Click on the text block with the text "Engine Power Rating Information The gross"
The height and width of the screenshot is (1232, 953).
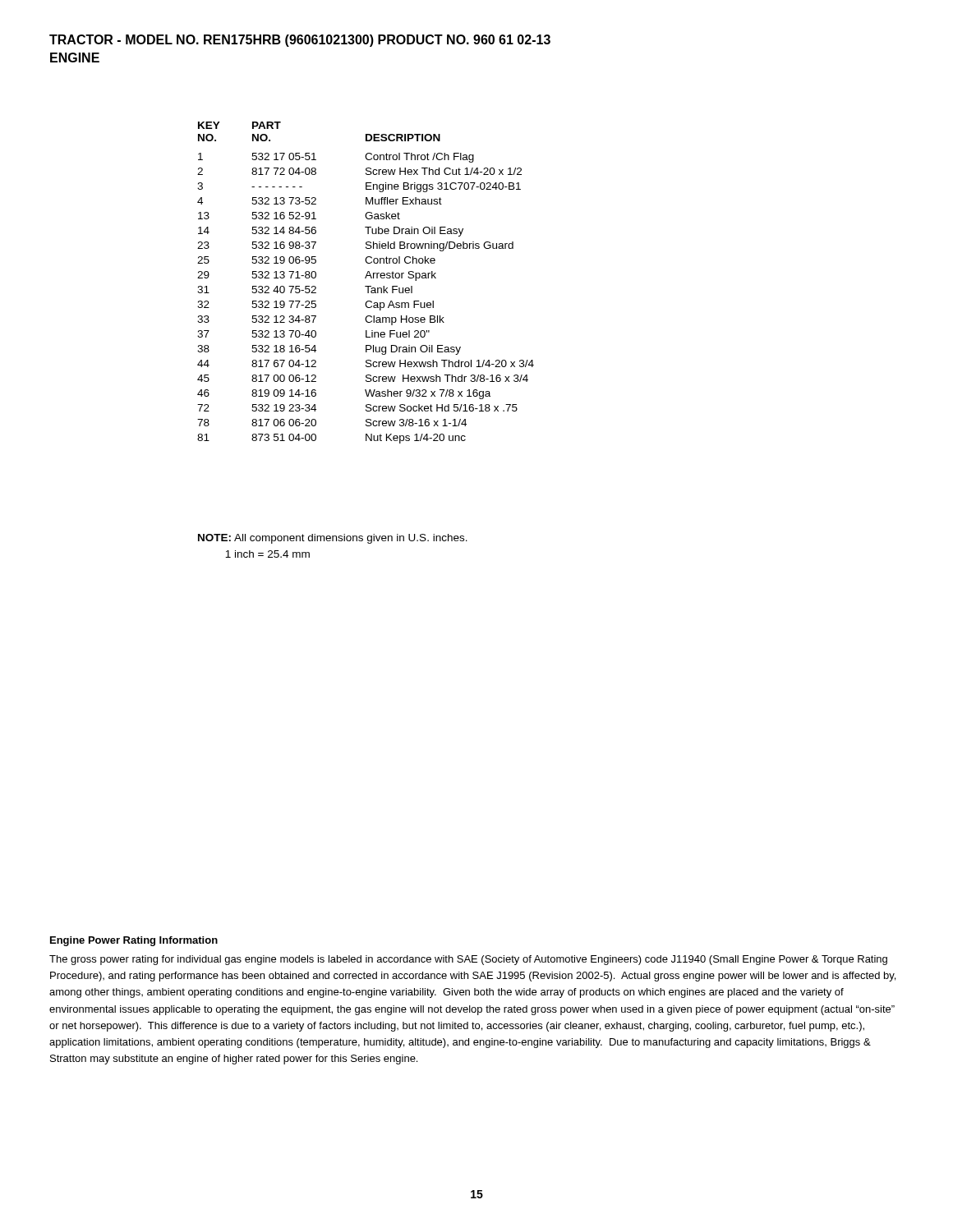pos(476,998)
